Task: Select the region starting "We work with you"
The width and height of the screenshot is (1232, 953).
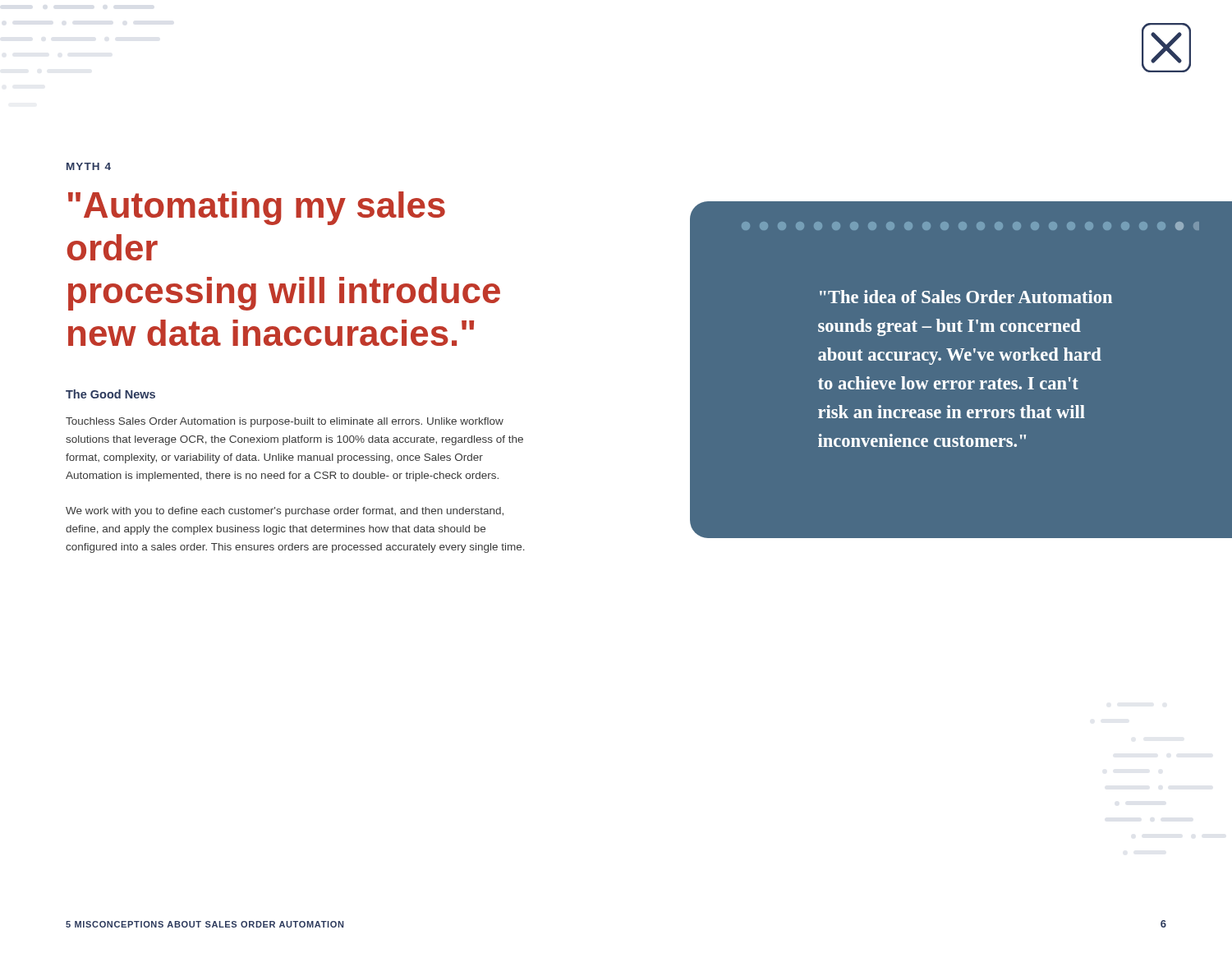Action: click(x=295, y=529)
